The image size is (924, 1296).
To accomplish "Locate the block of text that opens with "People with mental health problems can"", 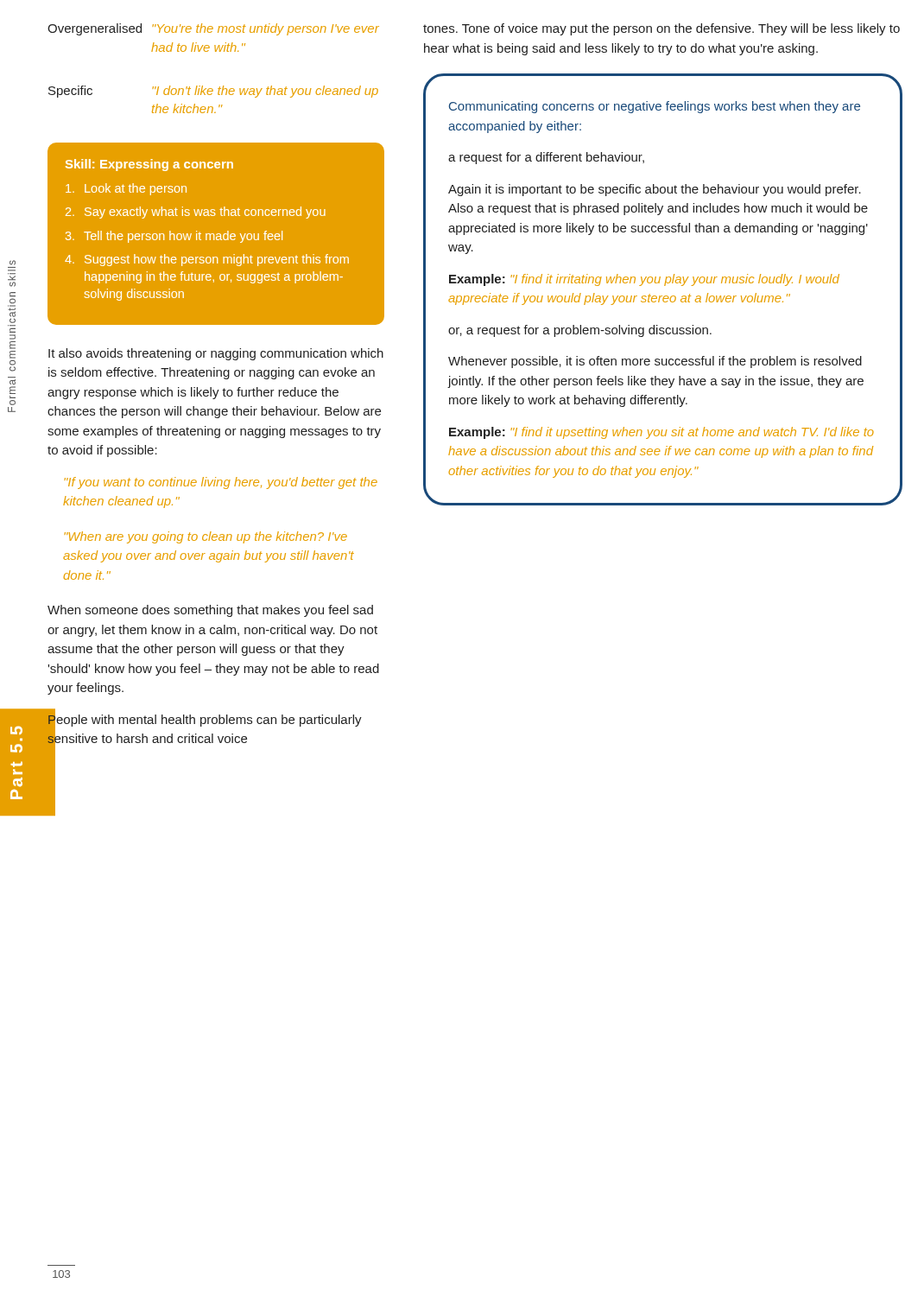I will tap(204, 729).
